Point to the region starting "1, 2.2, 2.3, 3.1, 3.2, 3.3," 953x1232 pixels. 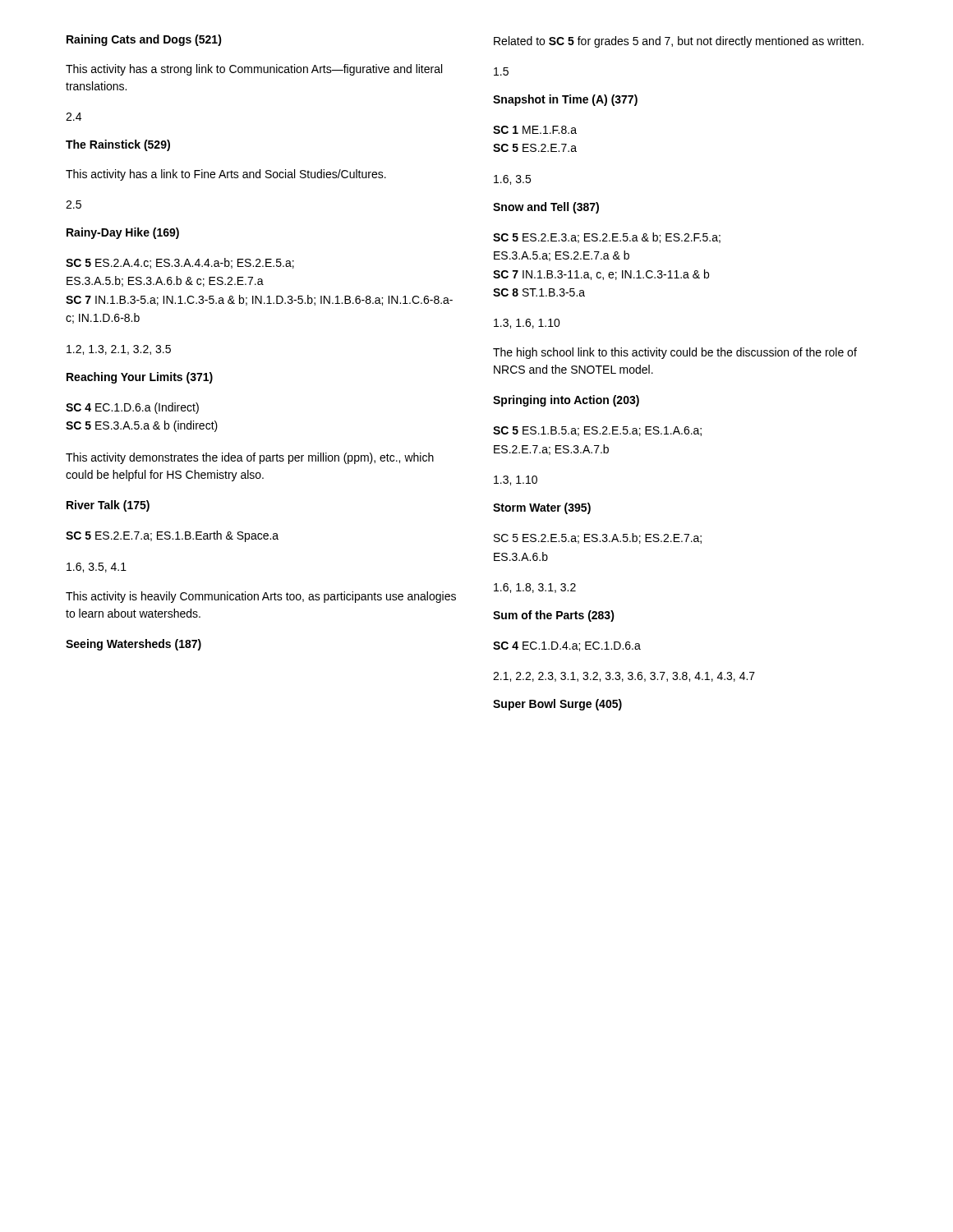coord(690,676)
